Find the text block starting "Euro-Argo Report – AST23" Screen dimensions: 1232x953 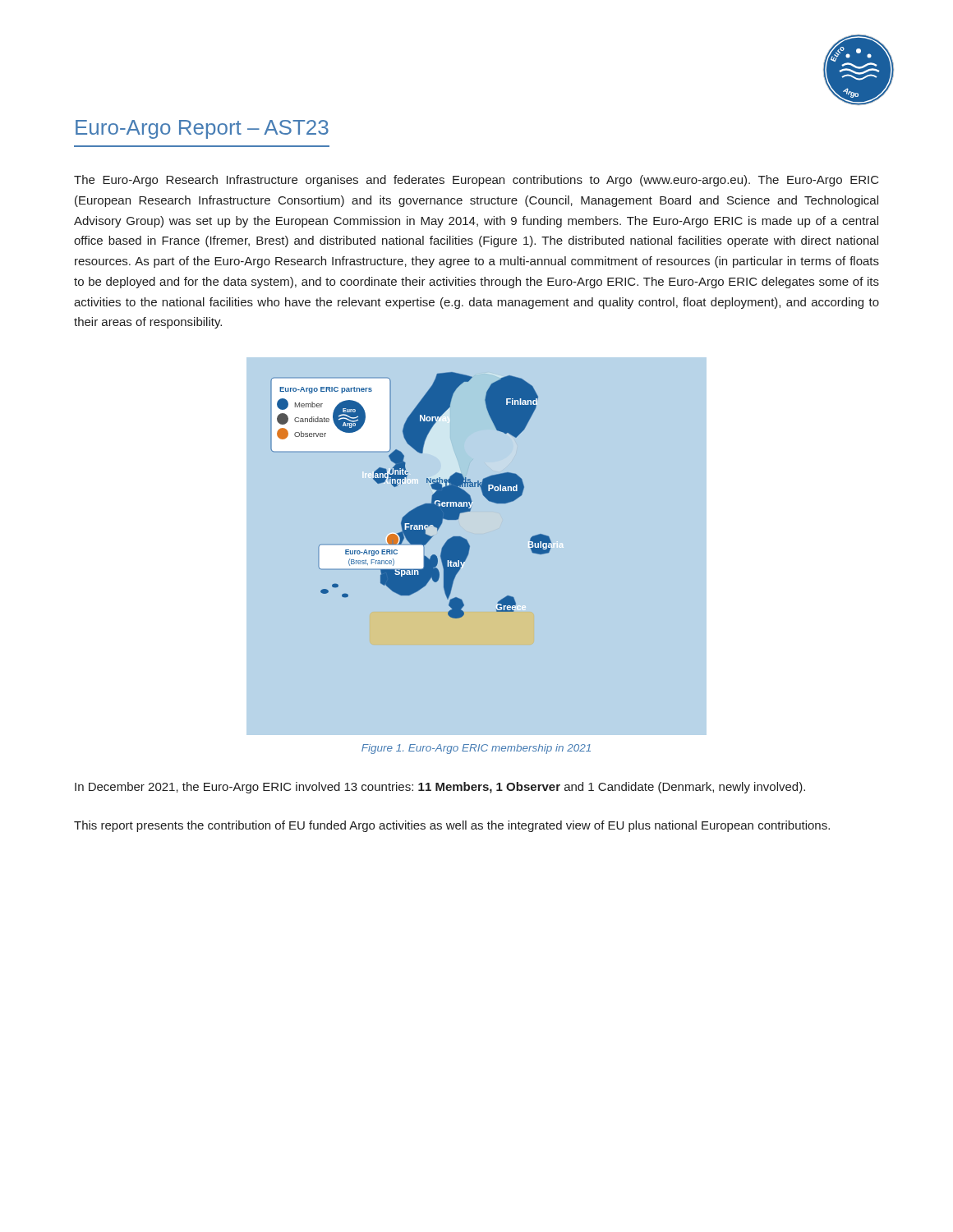coord(202,127)
